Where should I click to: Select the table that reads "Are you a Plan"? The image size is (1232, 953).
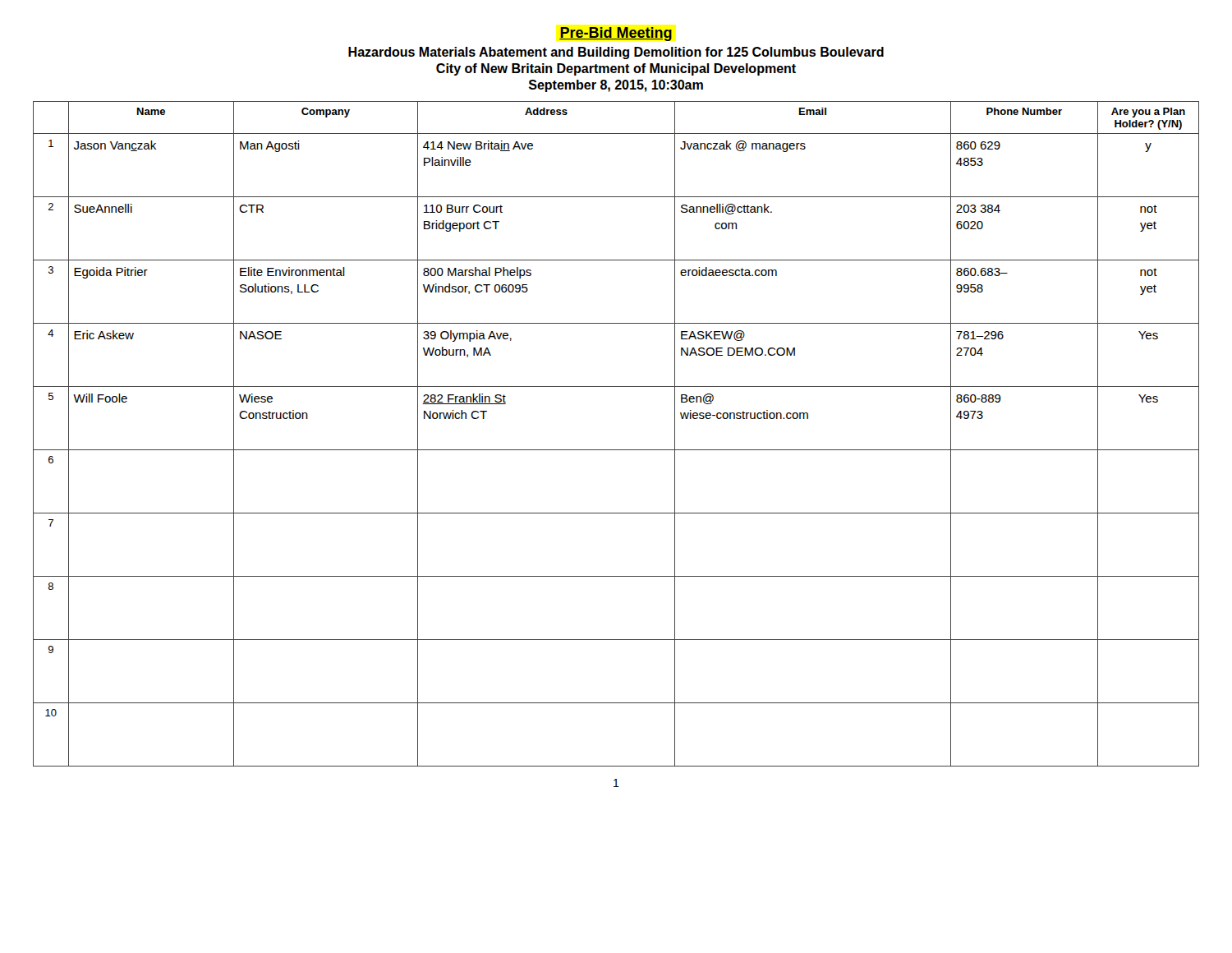pyautogui.click(x=616, y=434)
